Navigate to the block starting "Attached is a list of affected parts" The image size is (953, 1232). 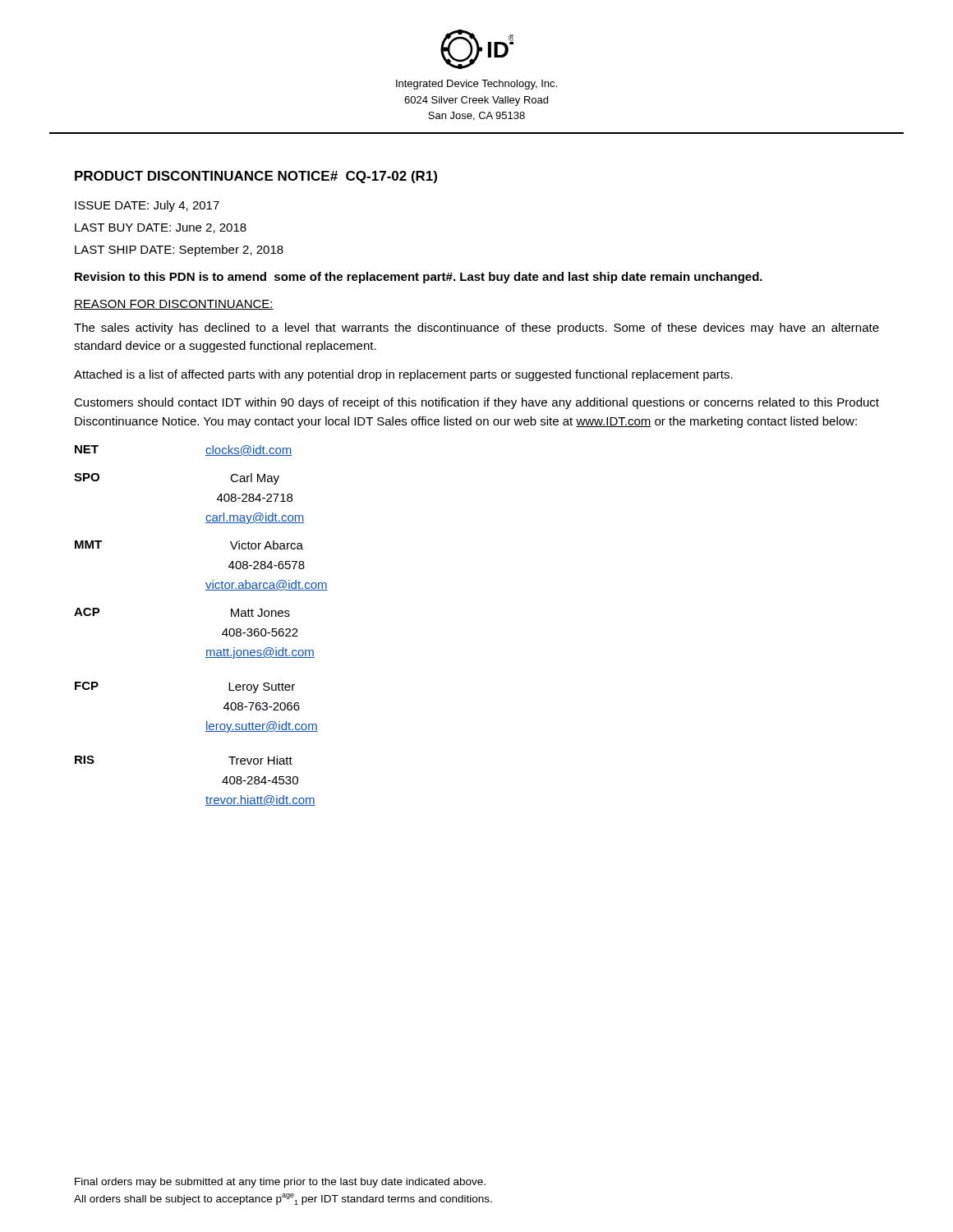pyautogui.click(x=404, y=374)
